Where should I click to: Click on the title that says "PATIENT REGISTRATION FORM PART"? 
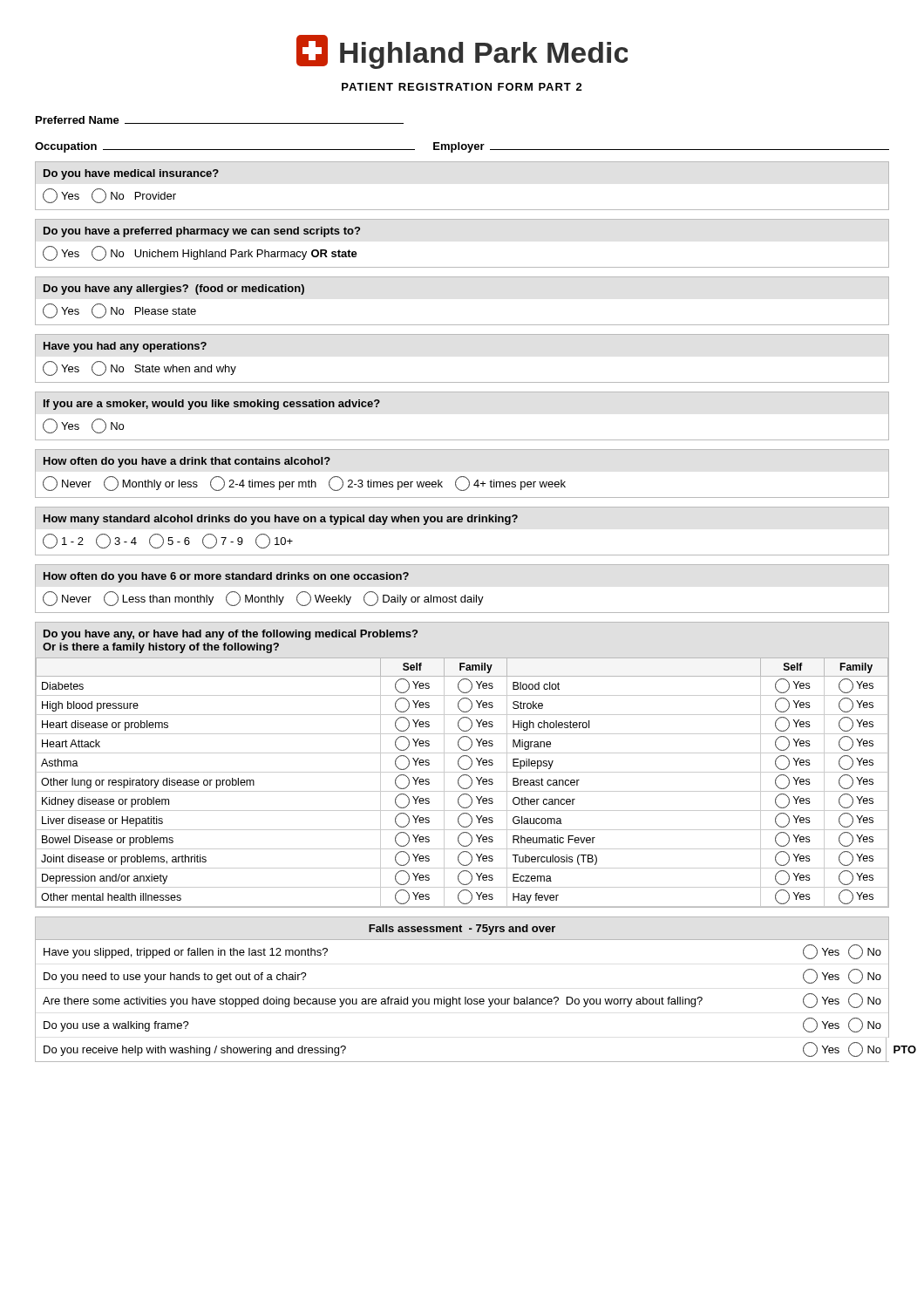click(x=462, y=87)
